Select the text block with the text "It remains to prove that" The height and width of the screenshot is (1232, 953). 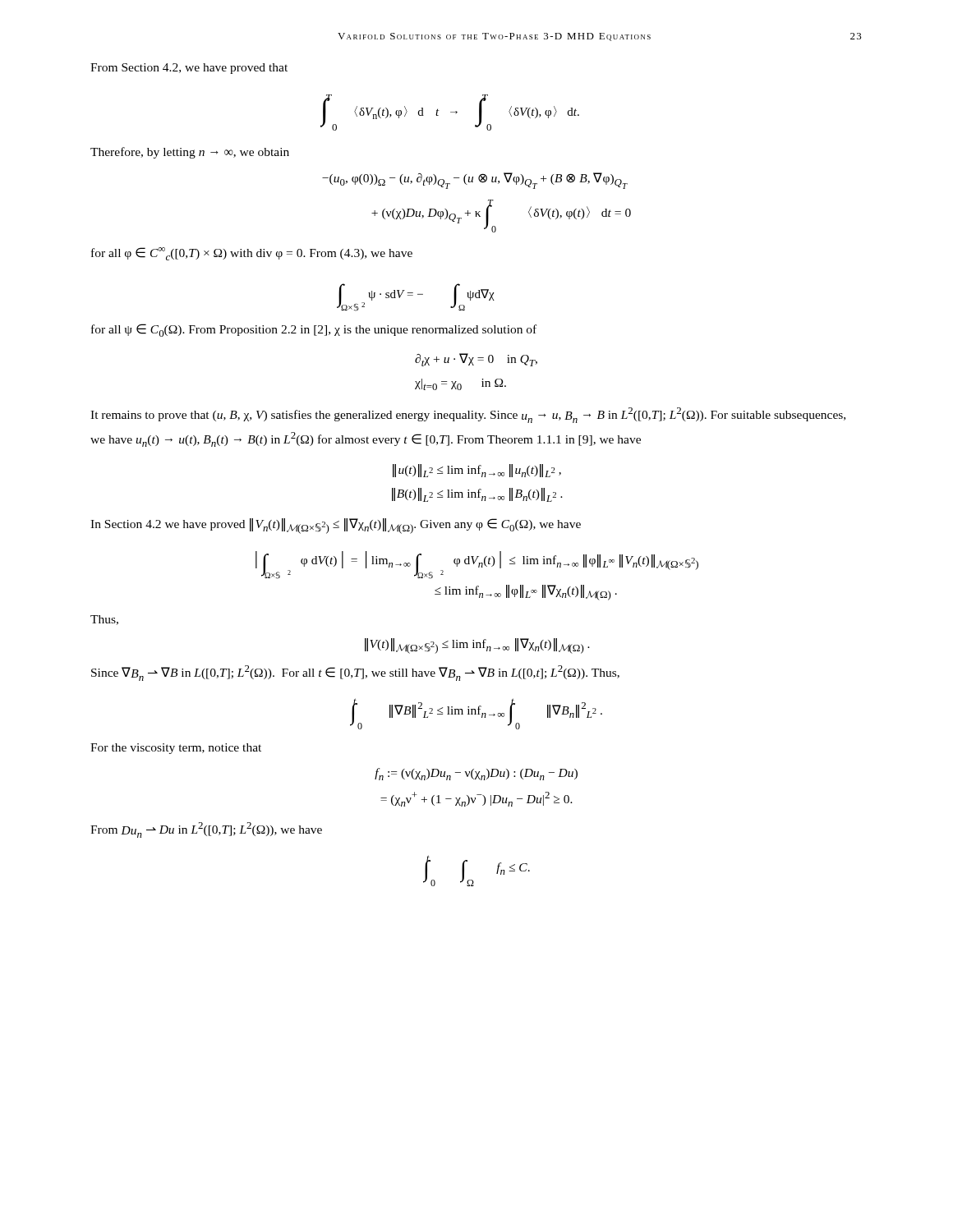[468, 427]
